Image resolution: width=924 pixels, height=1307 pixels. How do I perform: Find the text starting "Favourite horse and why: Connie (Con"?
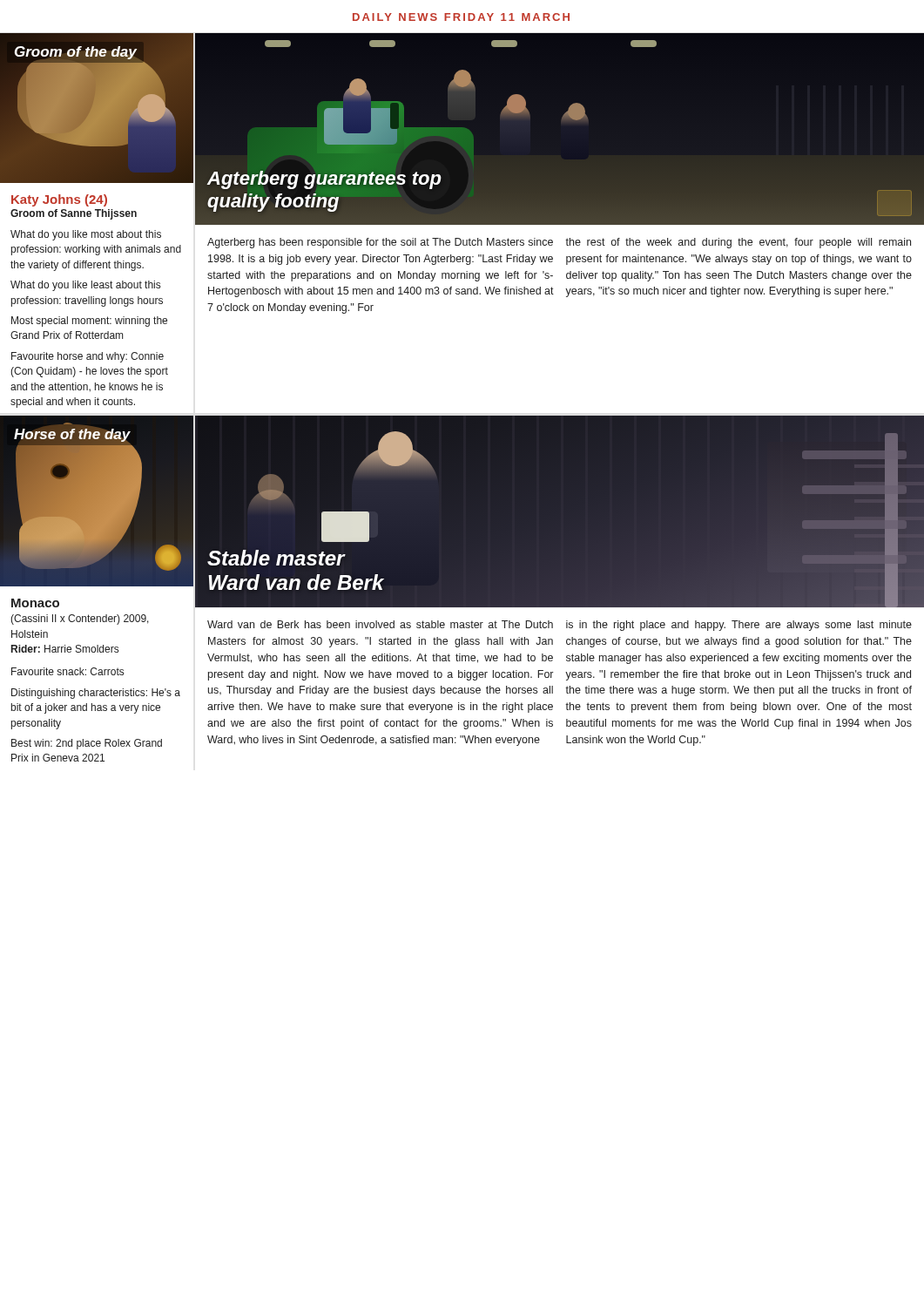click(x=89, y=379)
